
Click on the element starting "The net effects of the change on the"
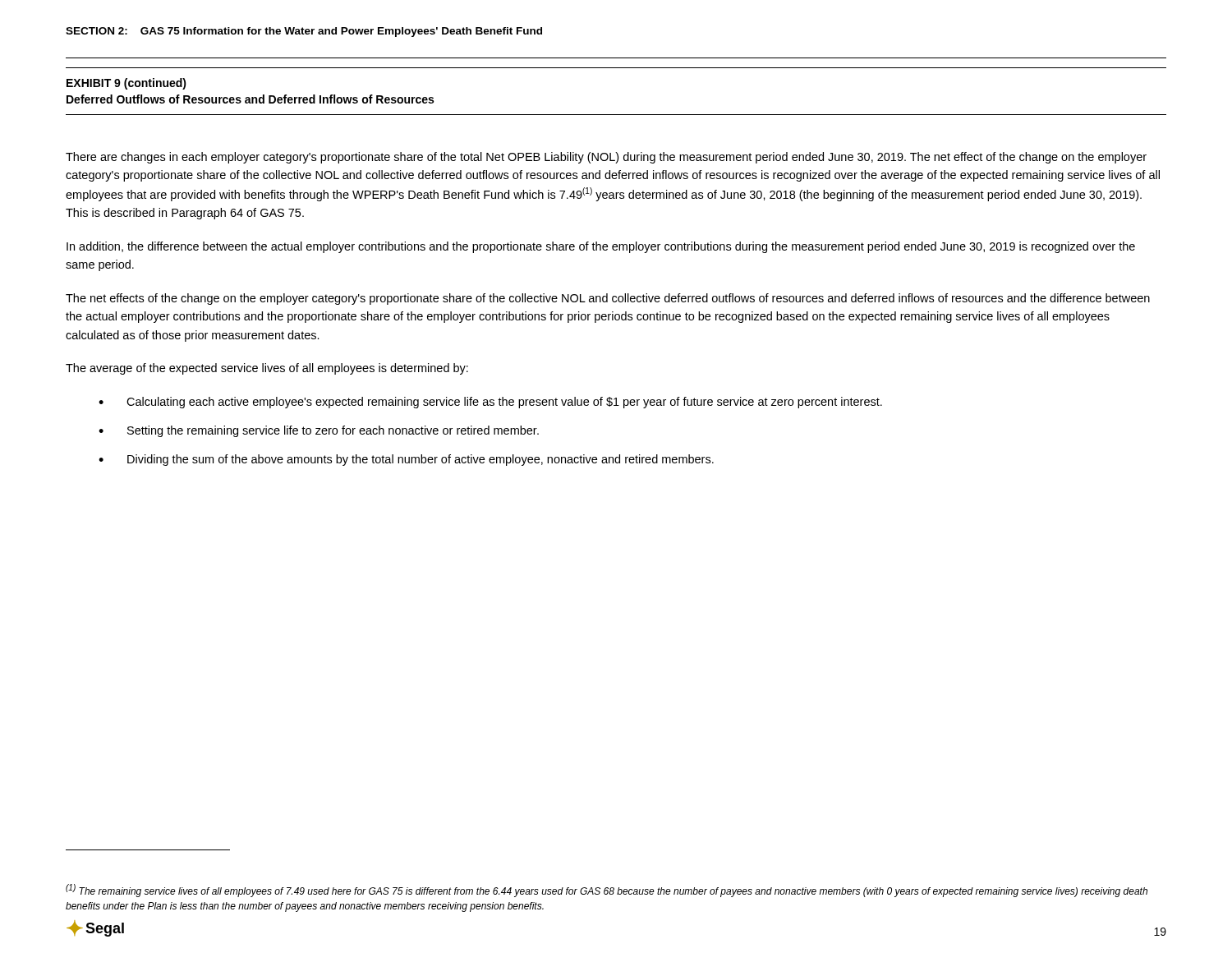pyautogui.click(x=608, y=316)
